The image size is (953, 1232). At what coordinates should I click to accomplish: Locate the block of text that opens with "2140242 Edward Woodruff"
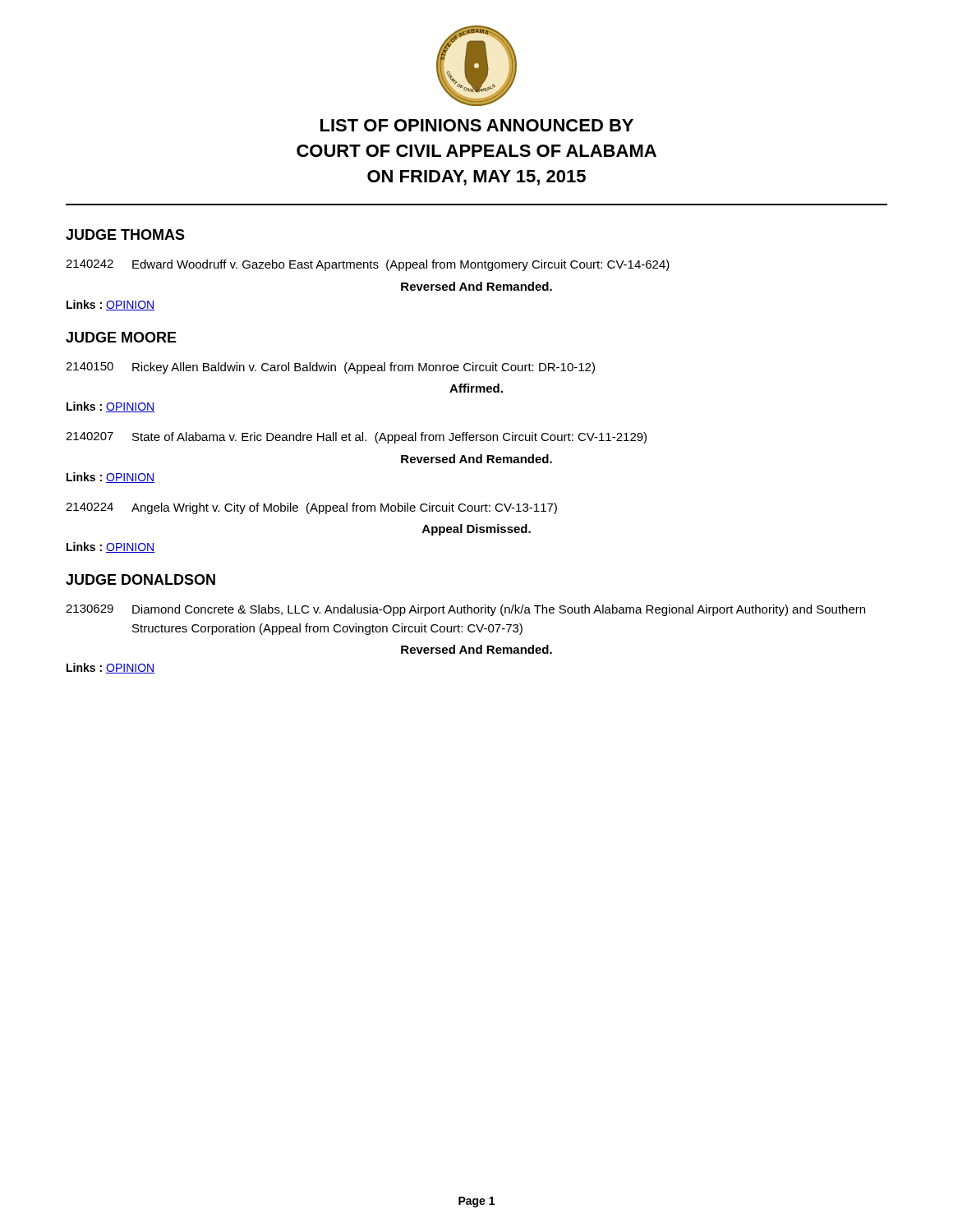476,265
